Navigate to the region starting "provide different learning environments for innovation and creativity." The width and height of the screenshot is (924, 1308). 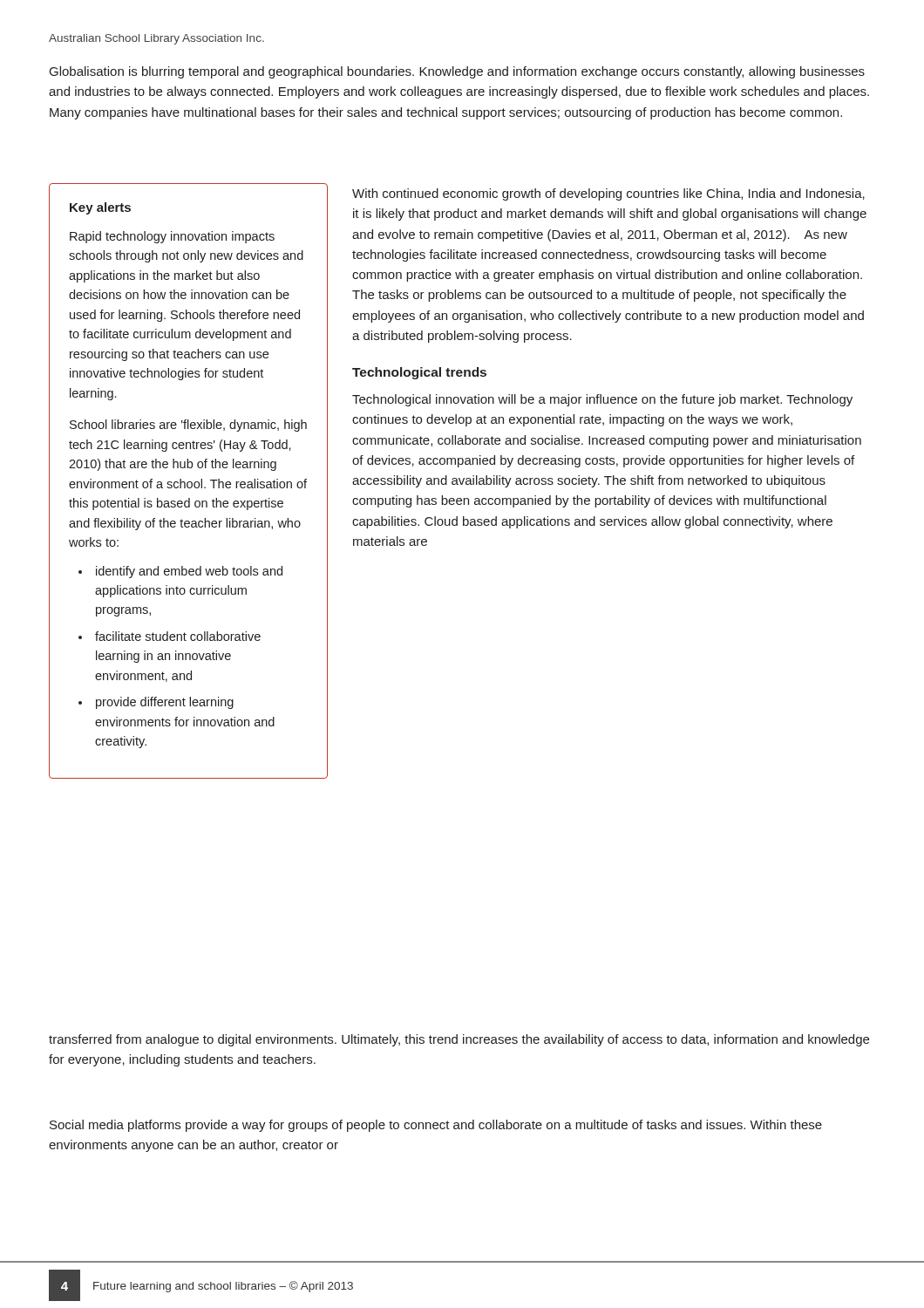pyautogui.click(x=185, y=722)
